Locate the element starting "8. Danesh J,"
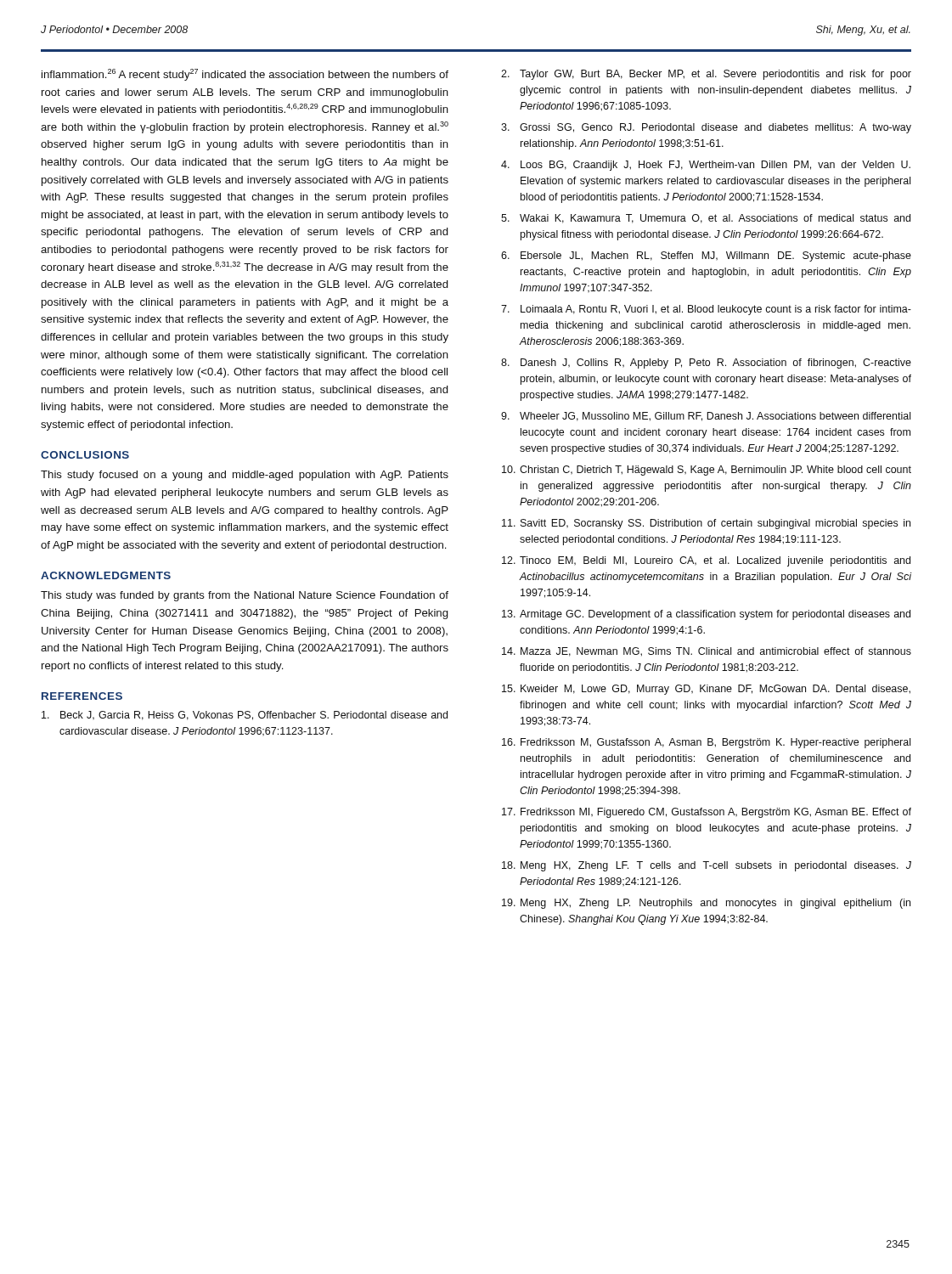Viewport: 952px width, 1274px height. click(x=706, y=379)
